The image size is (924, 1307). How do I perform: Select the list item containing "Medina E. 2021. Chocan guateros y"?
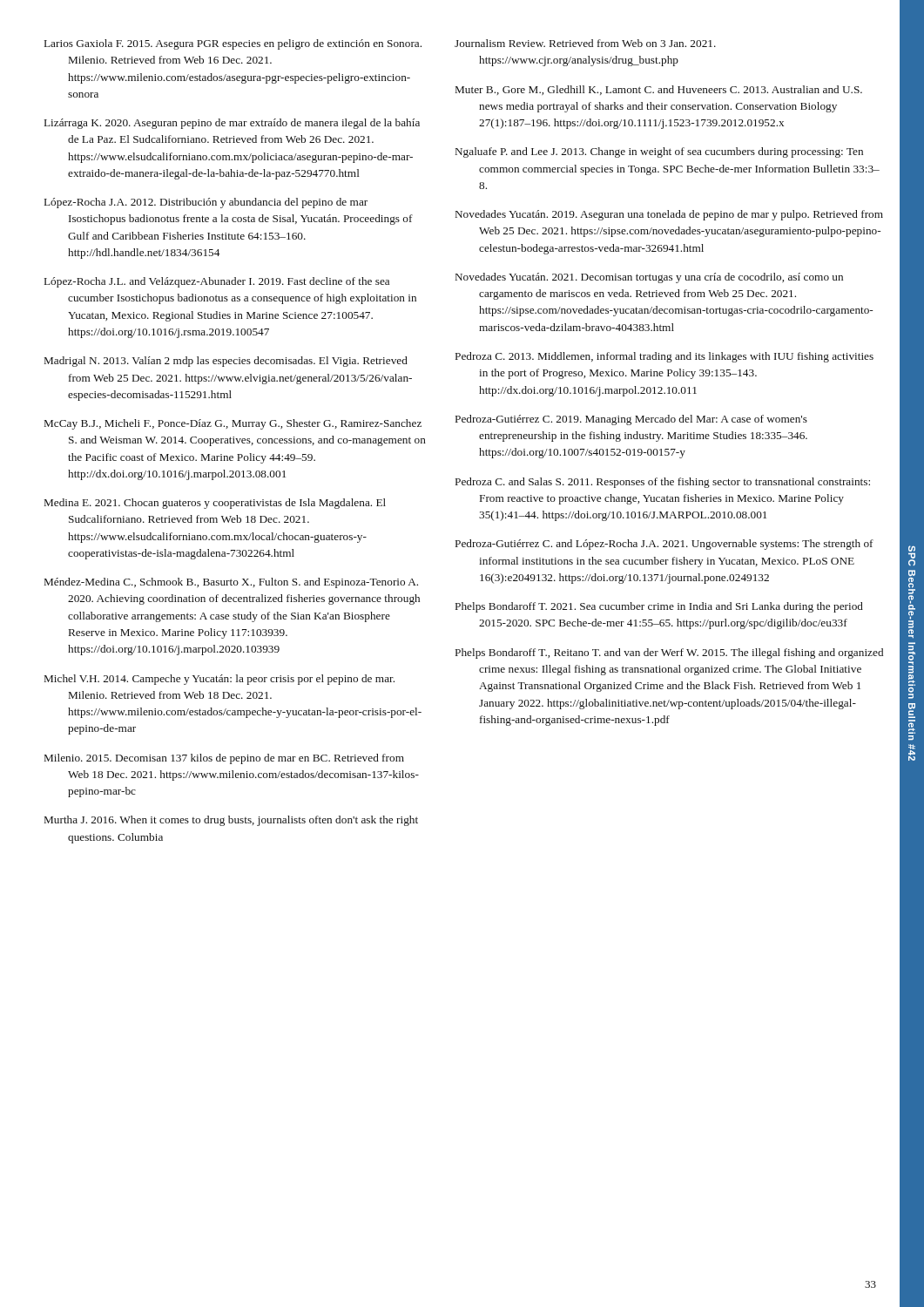215,528
